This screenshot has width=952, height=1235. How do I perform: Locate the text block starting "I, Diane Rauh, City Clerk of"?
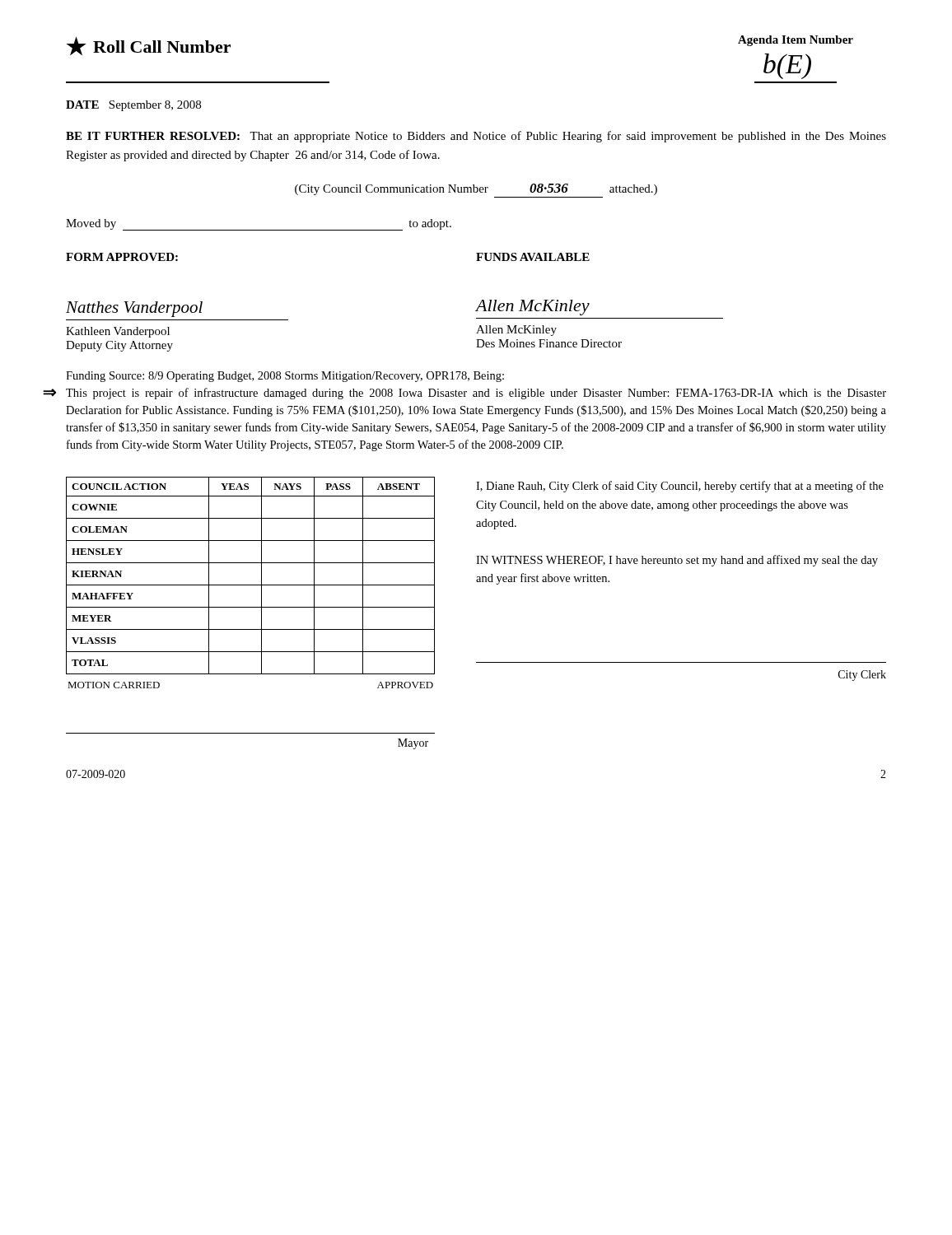click(680, 487)
